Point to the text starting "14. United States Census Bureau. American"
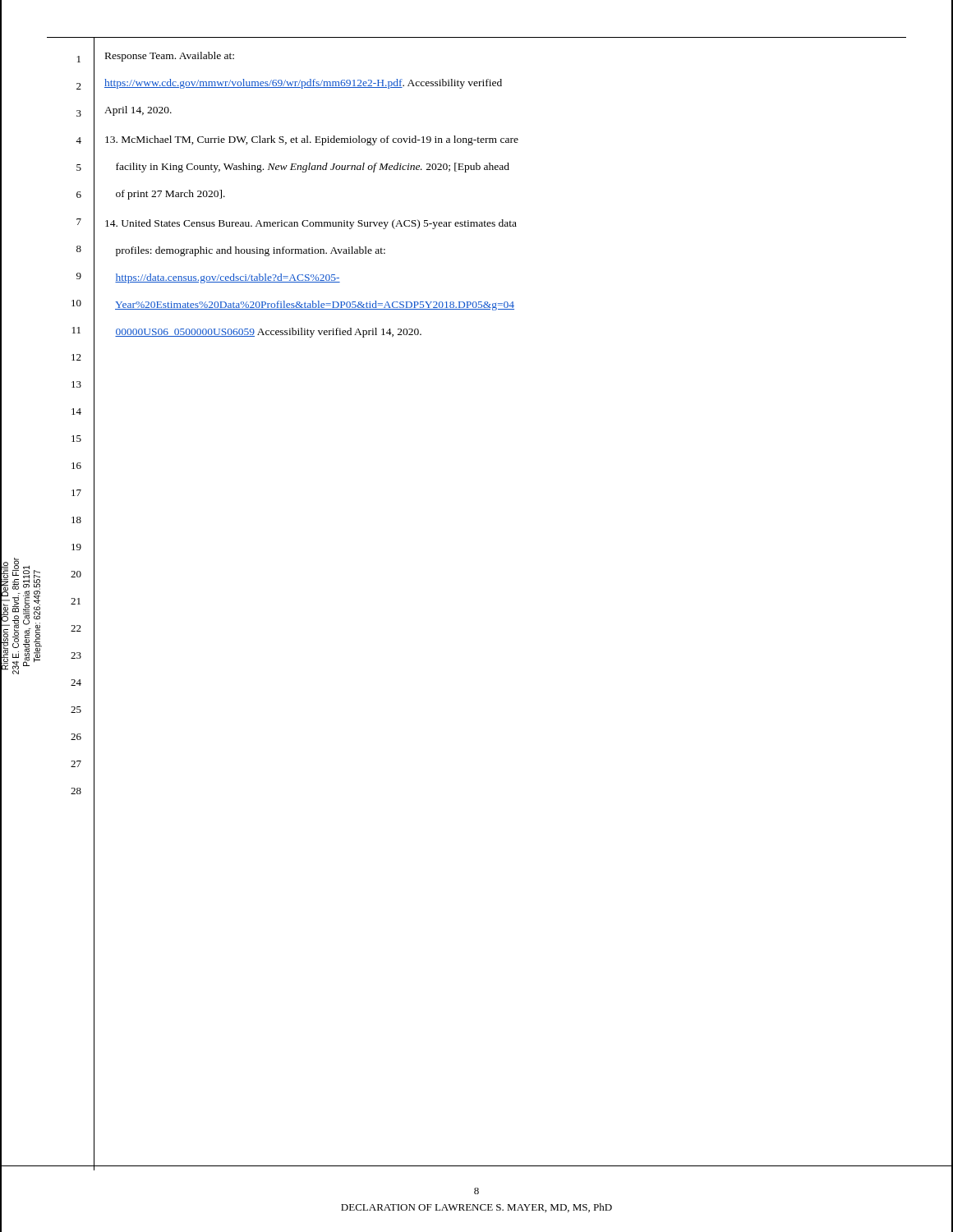The height and width of the screenshot is (1232, 953). click(x=311, y=224)
